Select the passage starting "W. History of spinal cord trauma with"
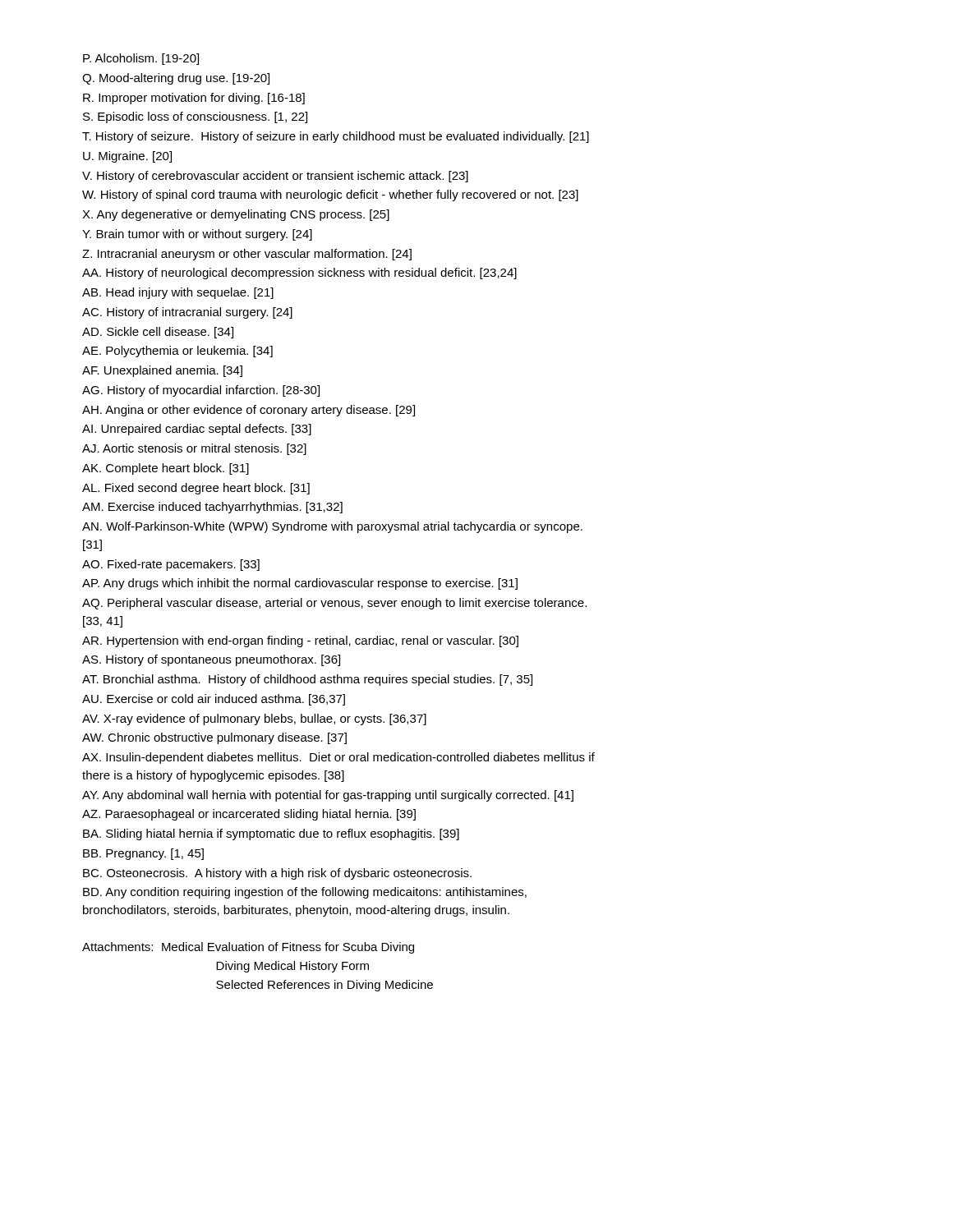Screen dimensions: 1232x953 [x=330, y=194]
